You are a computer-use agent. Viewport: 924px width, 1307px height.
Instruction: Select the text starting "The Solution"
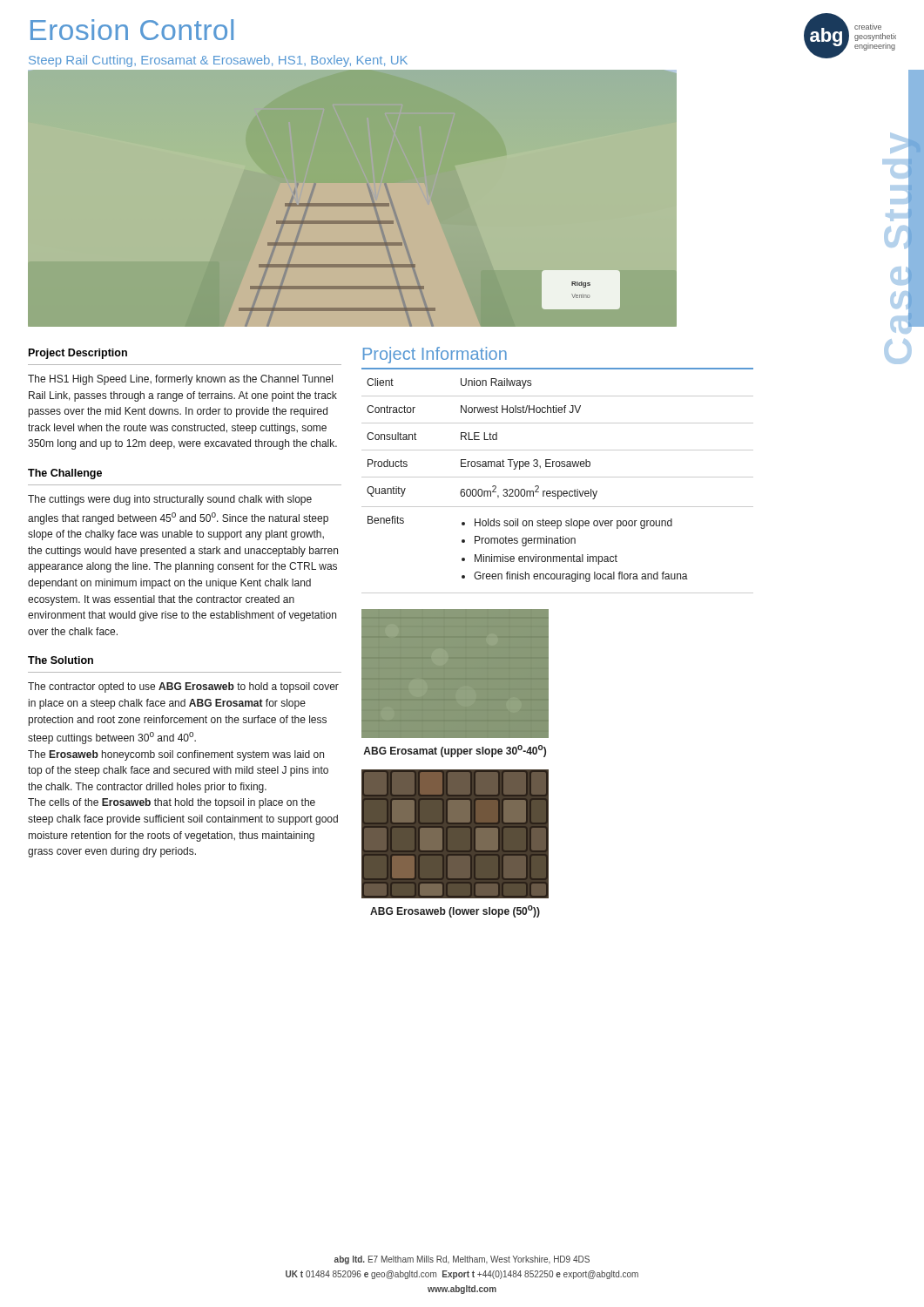pyautogui.click(x=61, y=661)
